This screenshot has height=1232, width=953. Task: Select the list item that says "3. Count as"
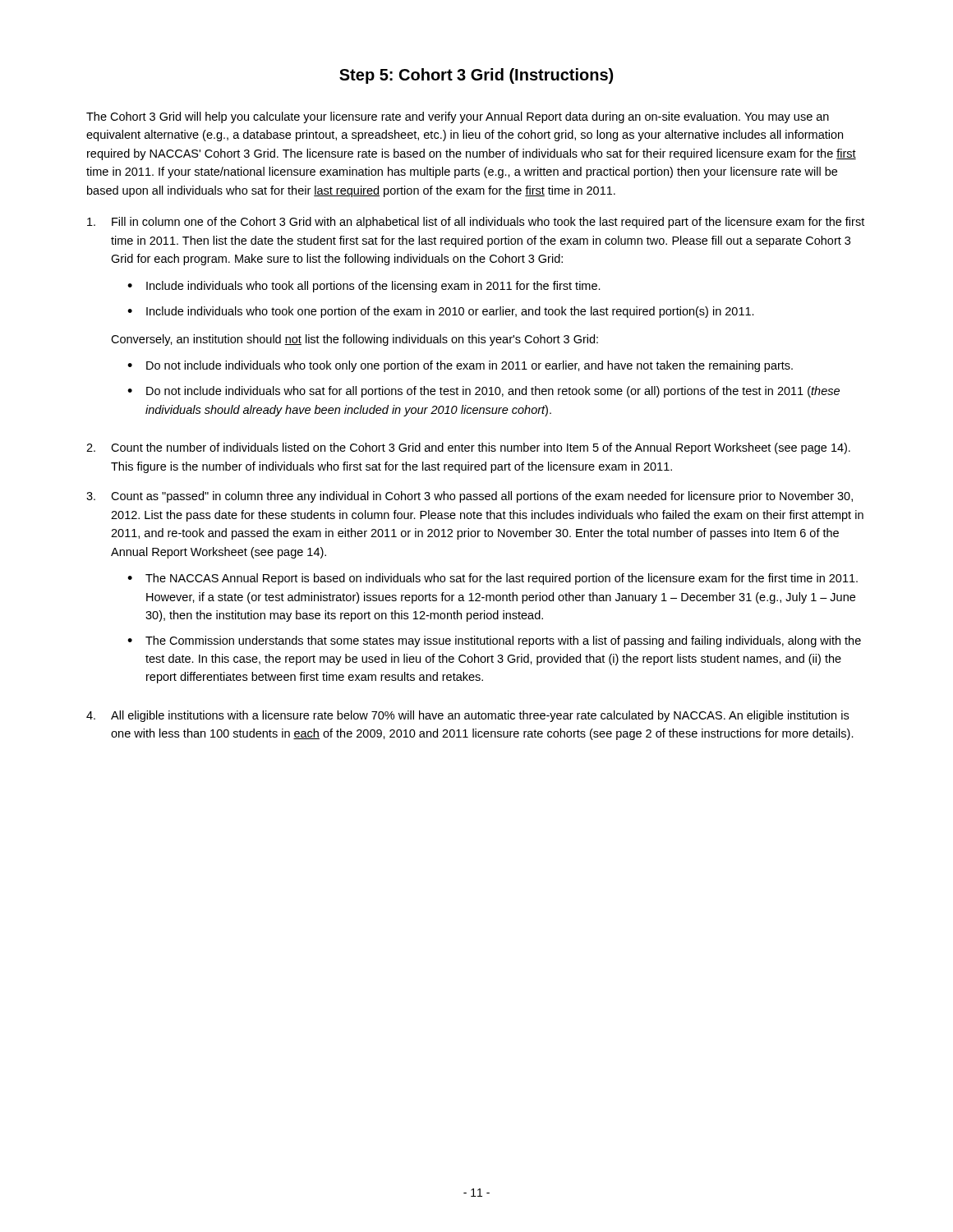pyautogui.click(x=476, y=591)
